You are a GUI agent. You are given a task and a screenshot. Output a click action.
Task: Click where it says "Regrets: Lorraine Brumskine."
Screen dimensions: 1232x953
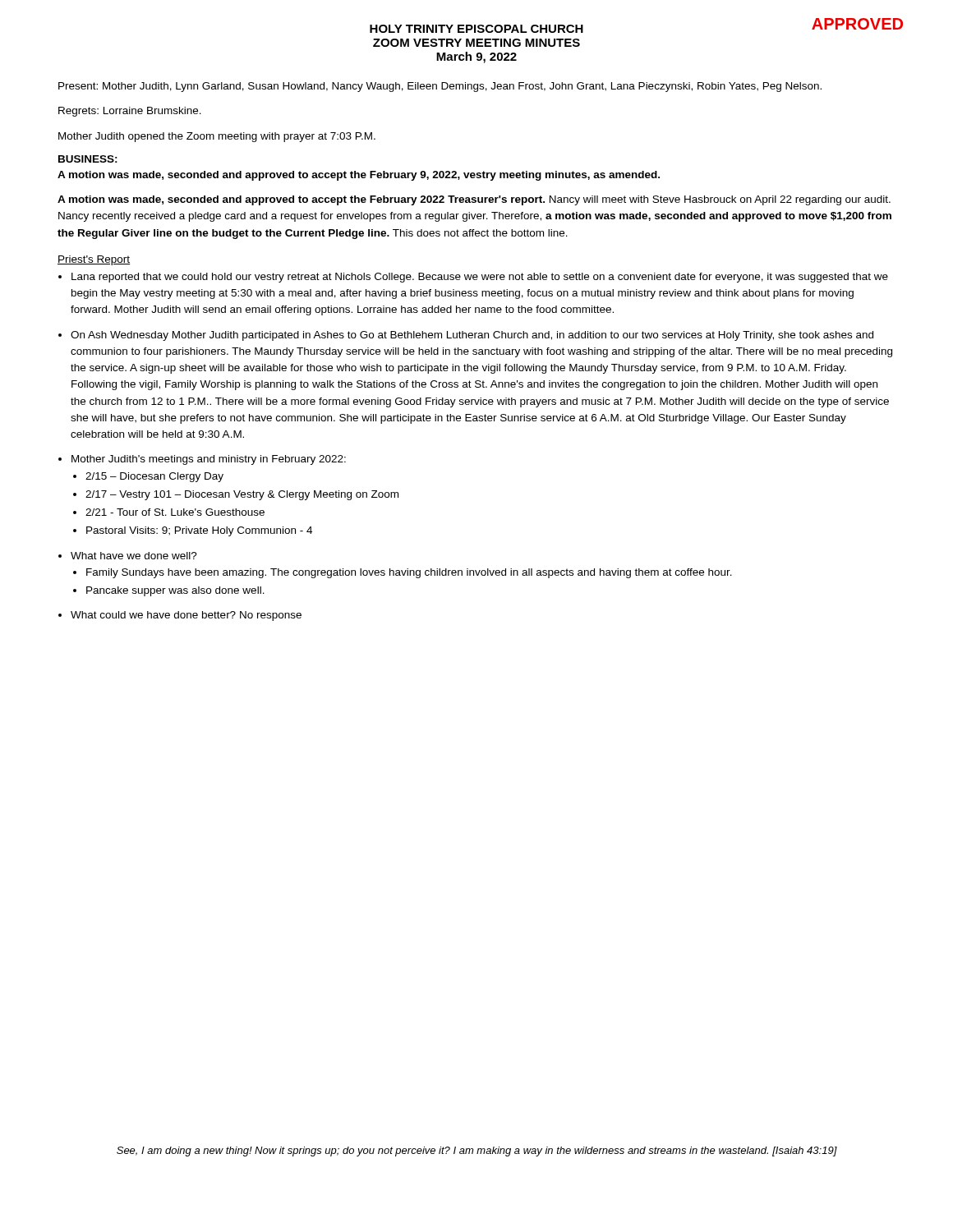pos(130,111)
